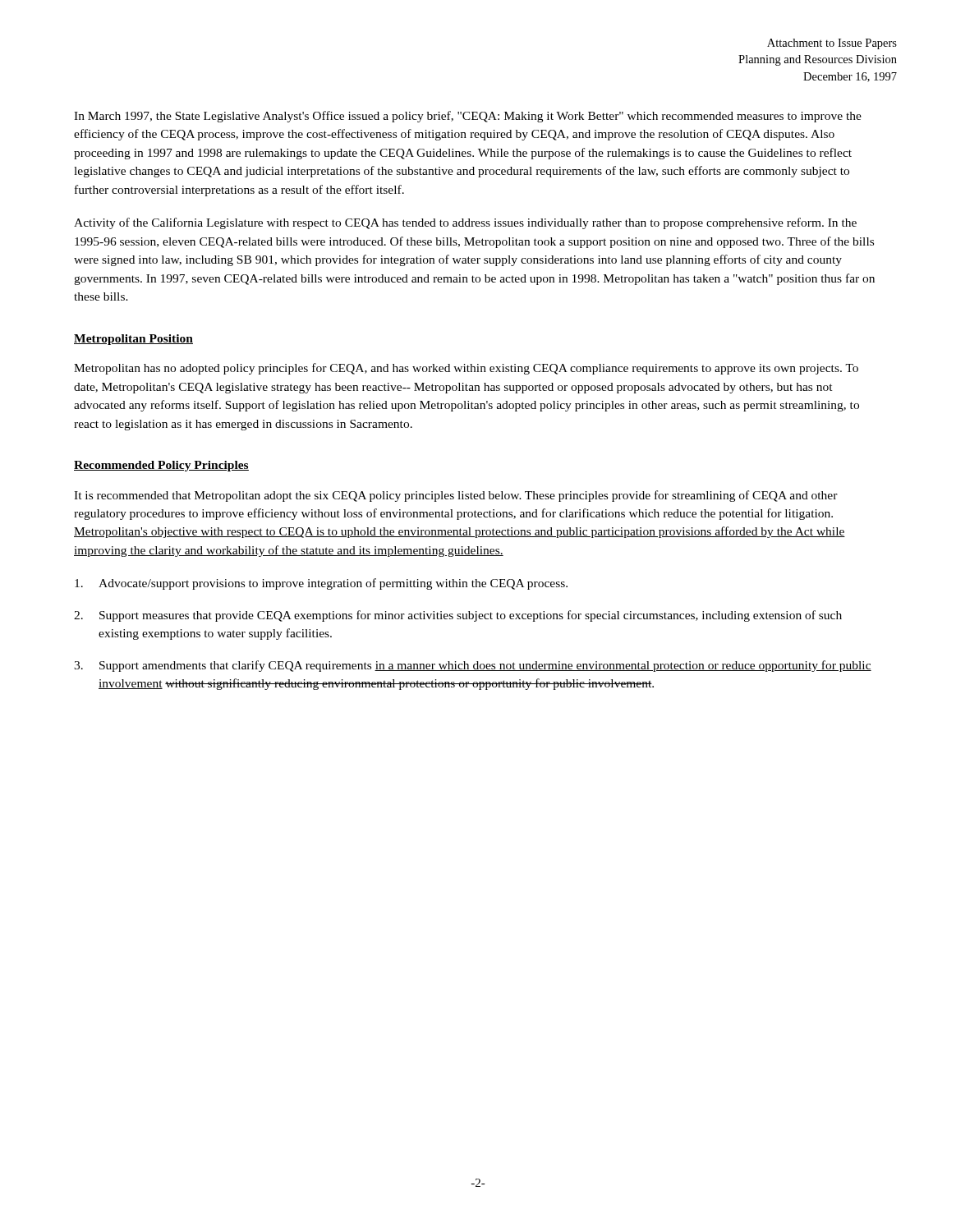Click on the passage starting "Activity of the California Legislature with"
The image size is (956, 1232).
click(x=475, y=259)
